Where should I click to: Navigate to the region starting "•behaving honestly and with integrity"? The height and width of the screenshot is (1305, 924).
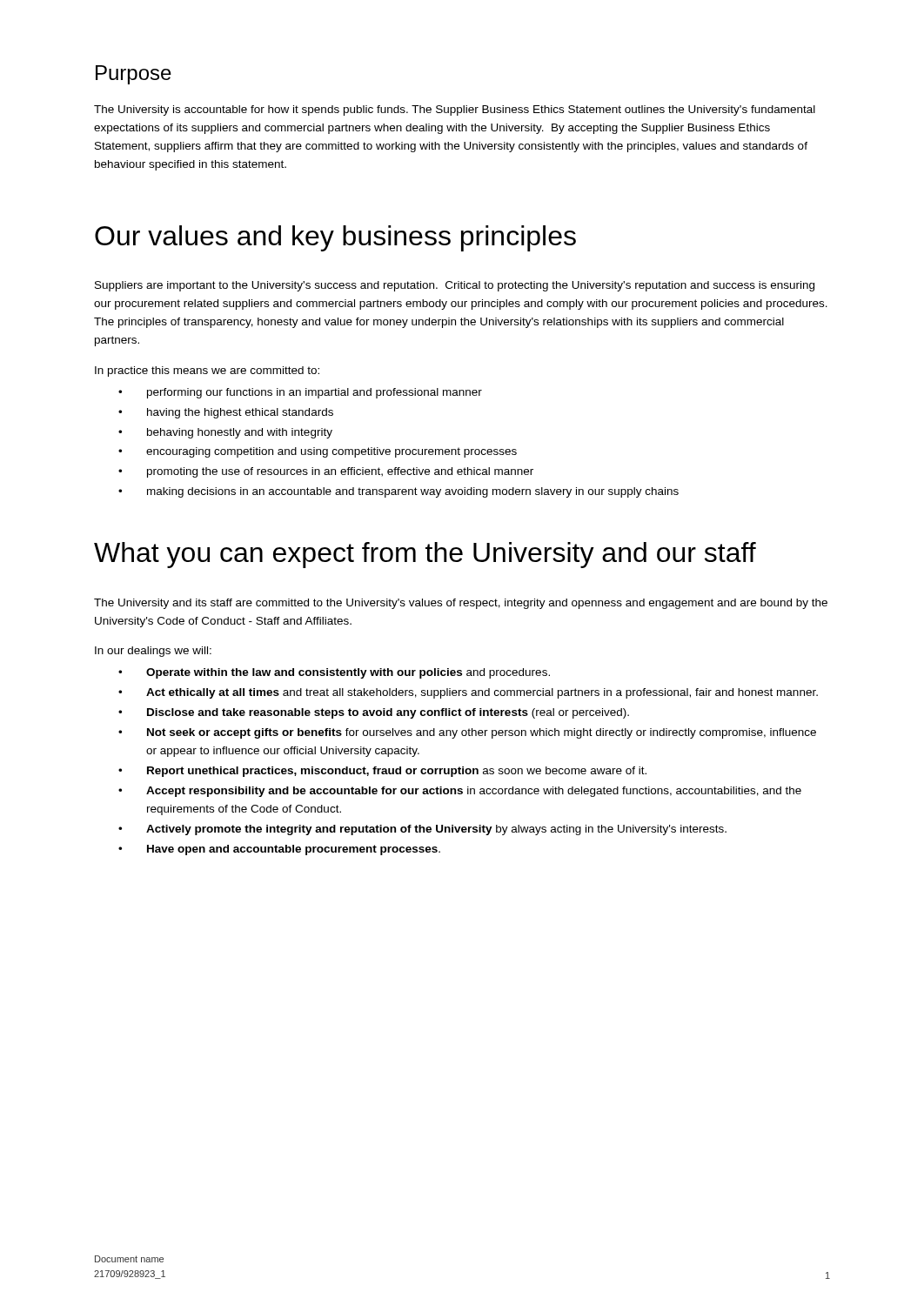click(x=225, y=433)
